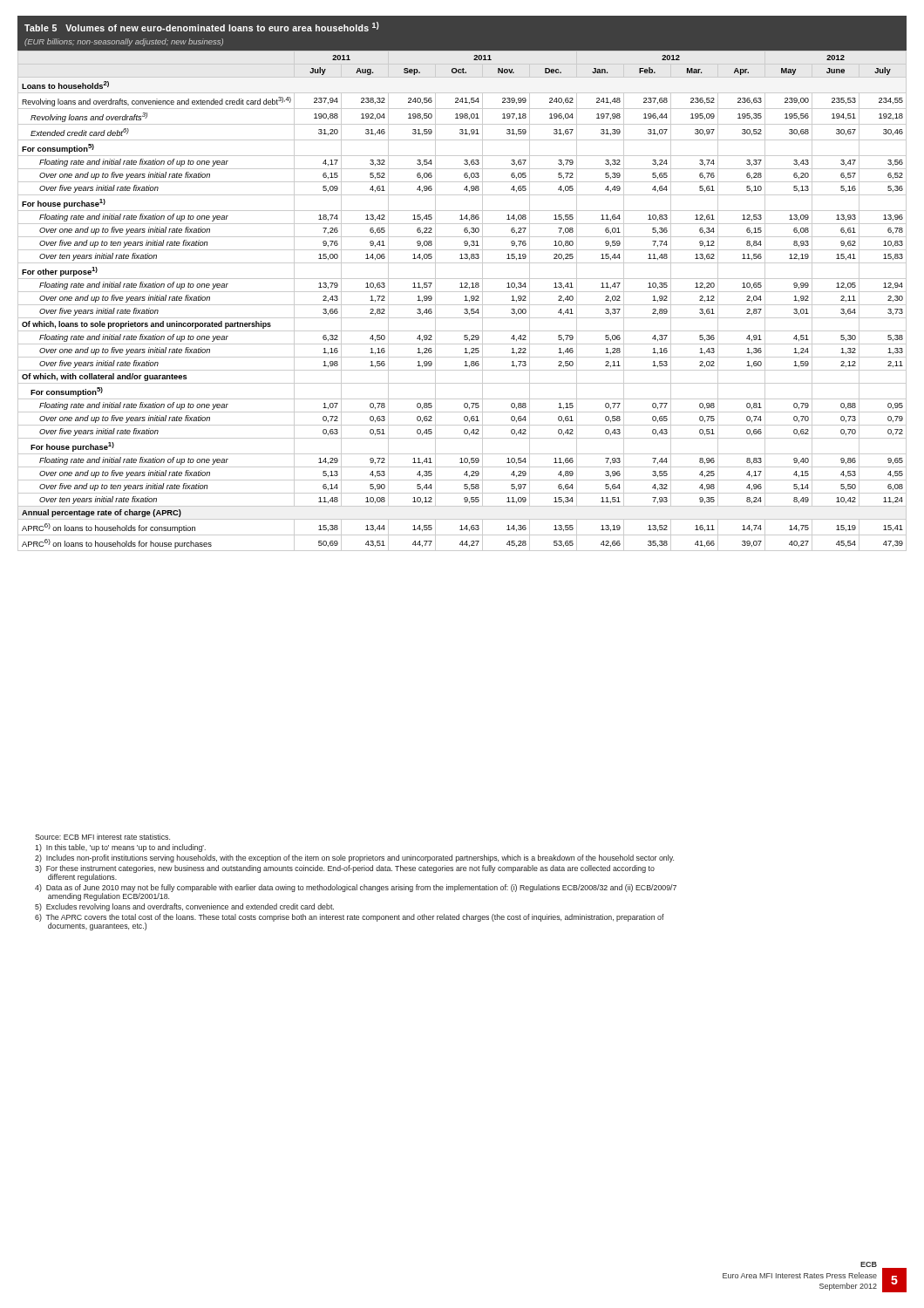924x1308 pixels.
Task: Where is the passage that starts "Source: ECB MFI"?
Action: coord(102,837)
